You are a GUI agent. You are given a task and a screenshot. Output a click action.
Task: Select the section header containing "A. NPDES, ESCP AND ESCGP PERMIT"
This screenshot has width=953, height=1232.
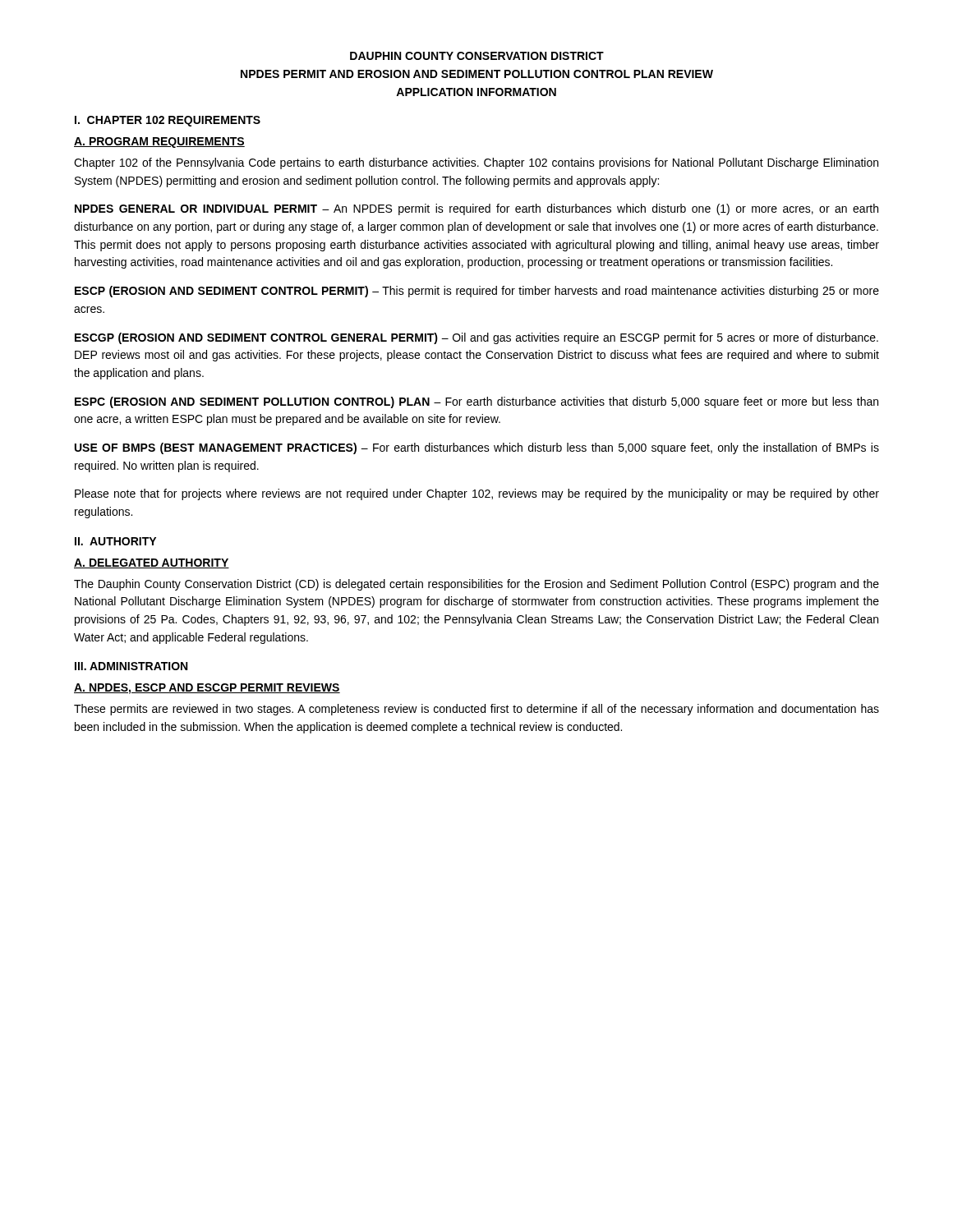pos(207,688)
